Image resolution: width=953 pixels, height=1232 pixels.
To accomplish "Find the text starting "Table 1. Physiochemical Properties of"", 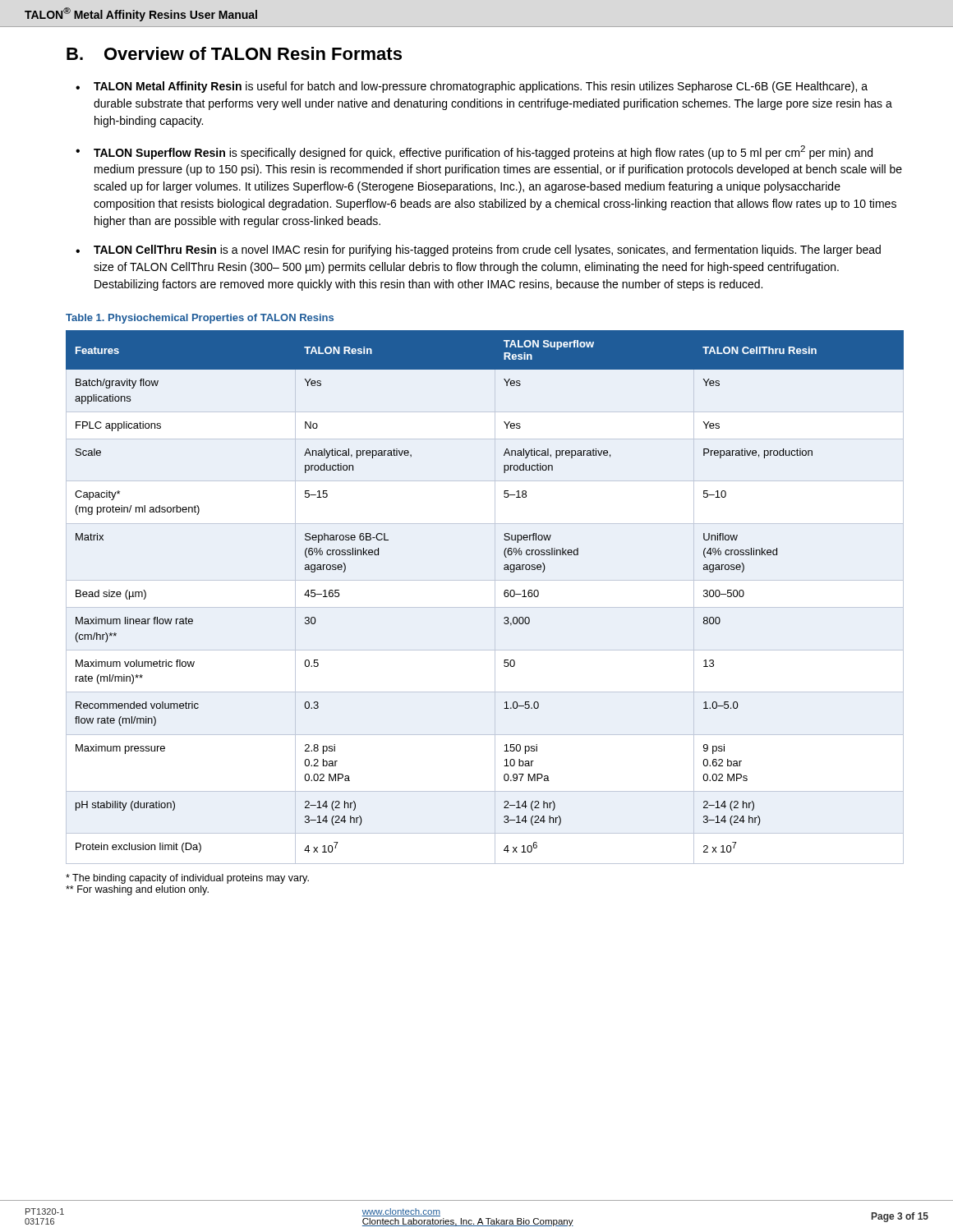I will pyautogui.click(x=200, y=318).
